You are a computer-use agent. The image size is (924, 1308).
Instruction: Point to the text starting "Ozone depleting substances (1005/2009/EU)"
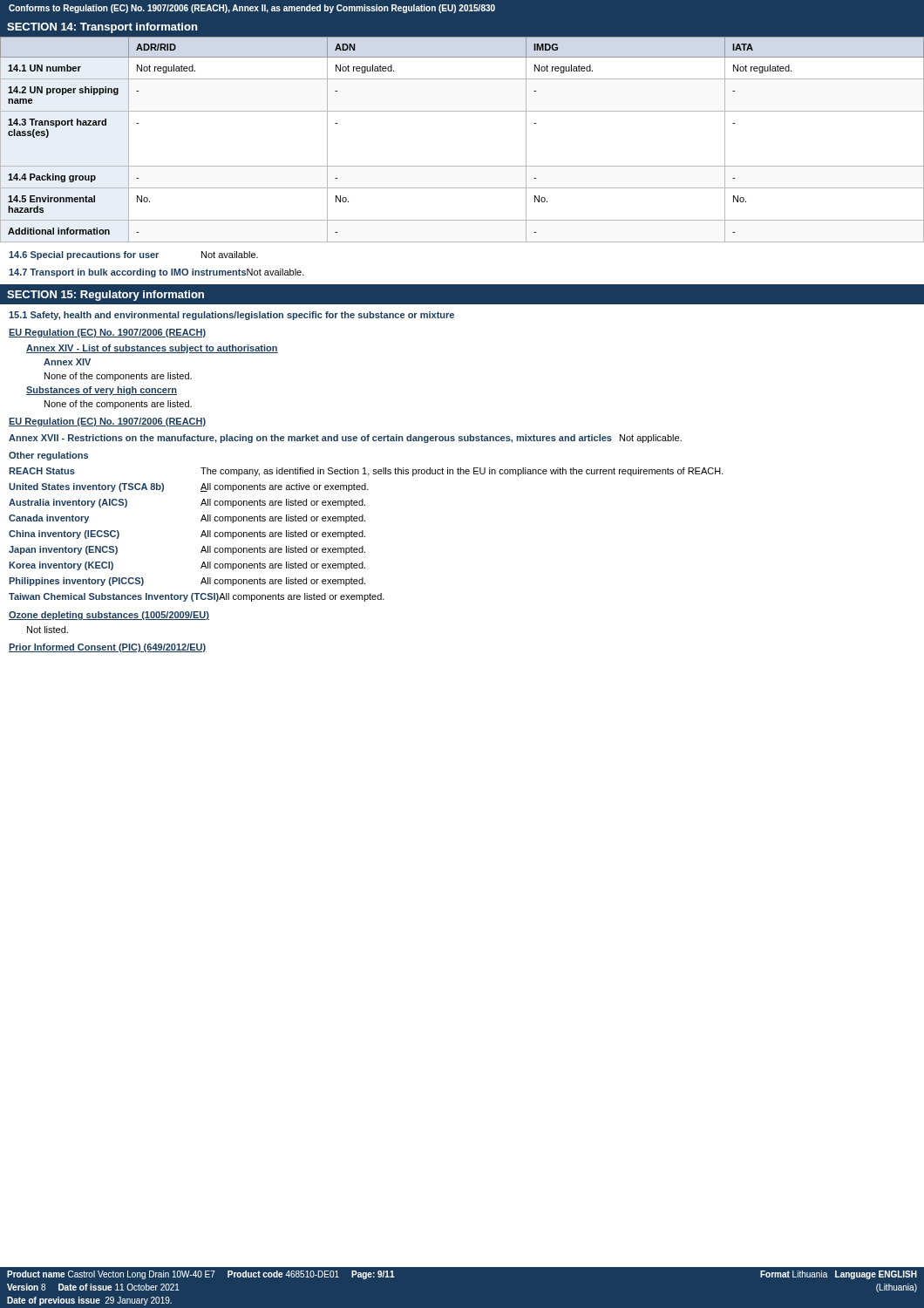click(x=109, y=616)
